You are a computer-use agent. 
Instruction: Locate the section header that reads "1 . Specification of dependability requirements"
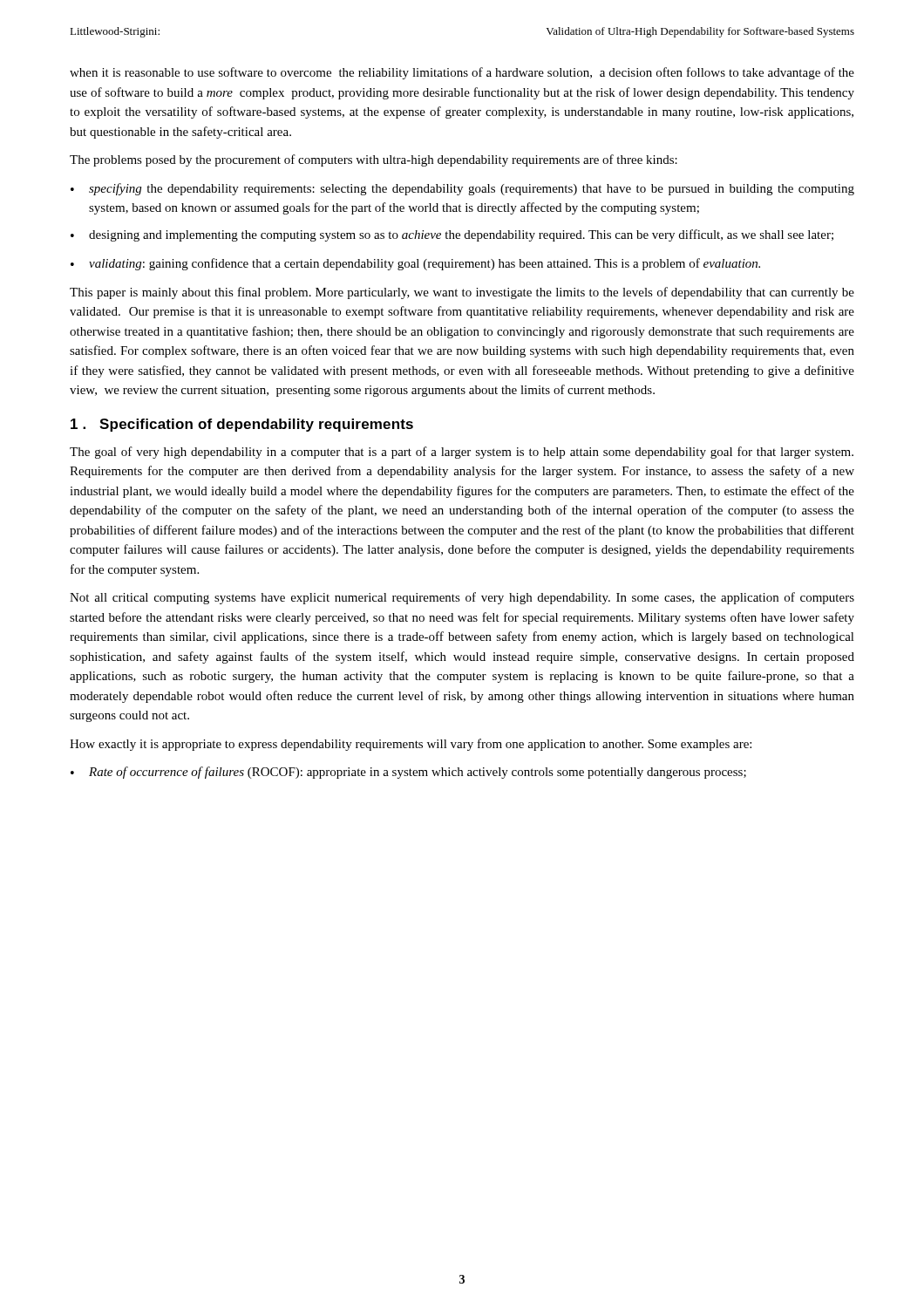[x=242, y=425]
